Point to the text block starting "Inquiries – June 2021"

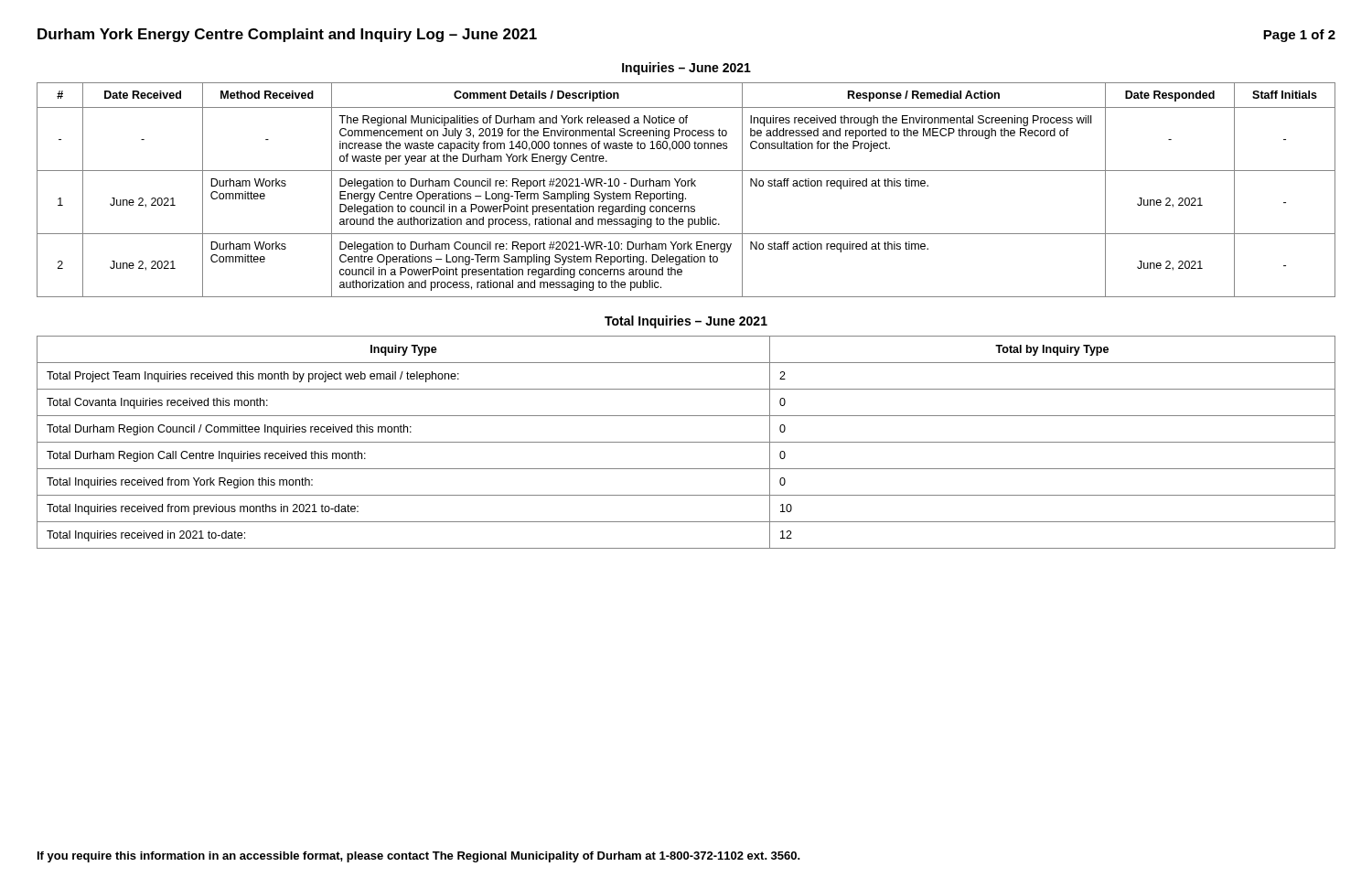(686, 68)
